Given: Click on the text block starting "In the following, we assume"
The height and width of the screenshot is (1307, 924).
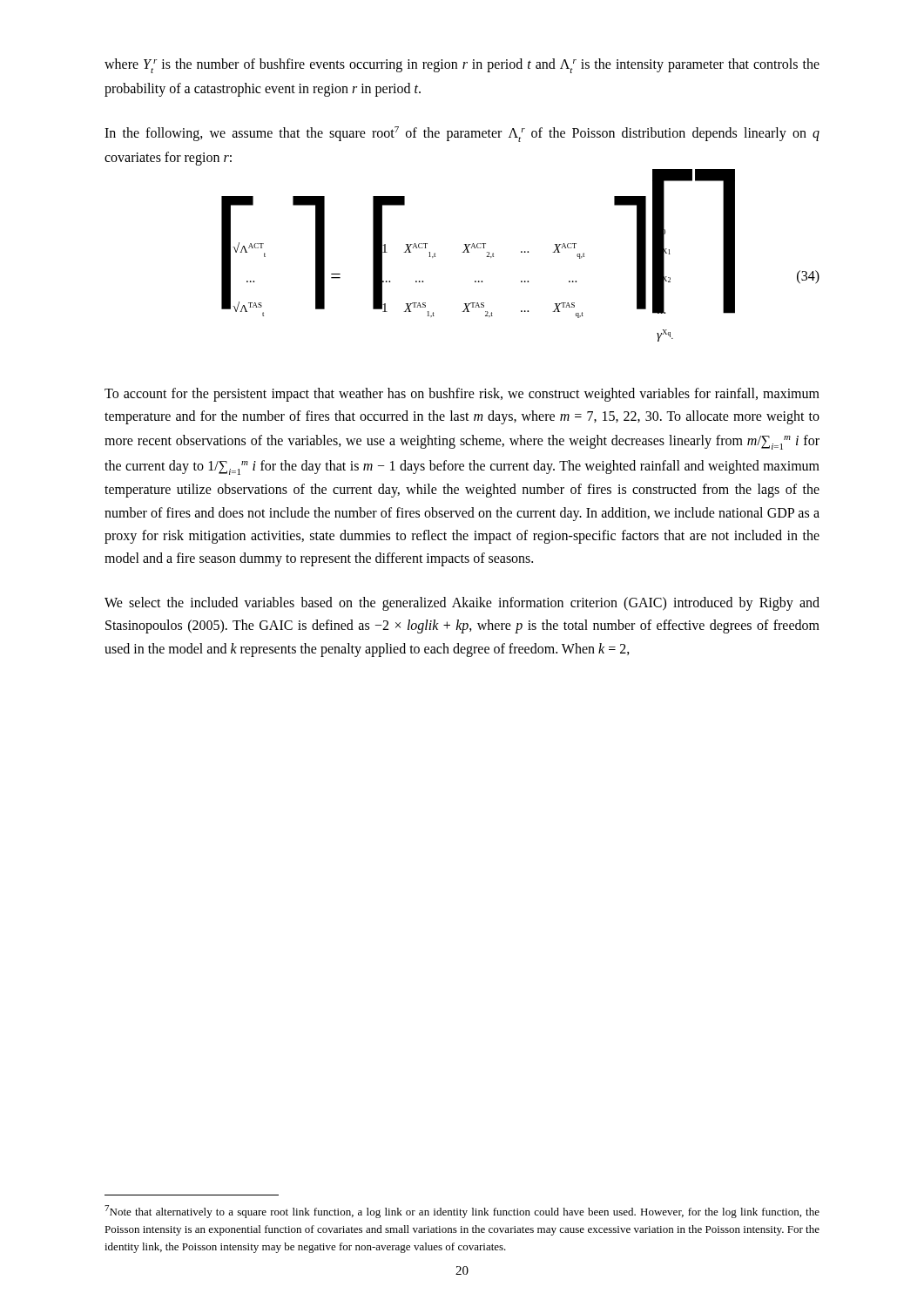Looking at the screenshot, I should 462,144.
